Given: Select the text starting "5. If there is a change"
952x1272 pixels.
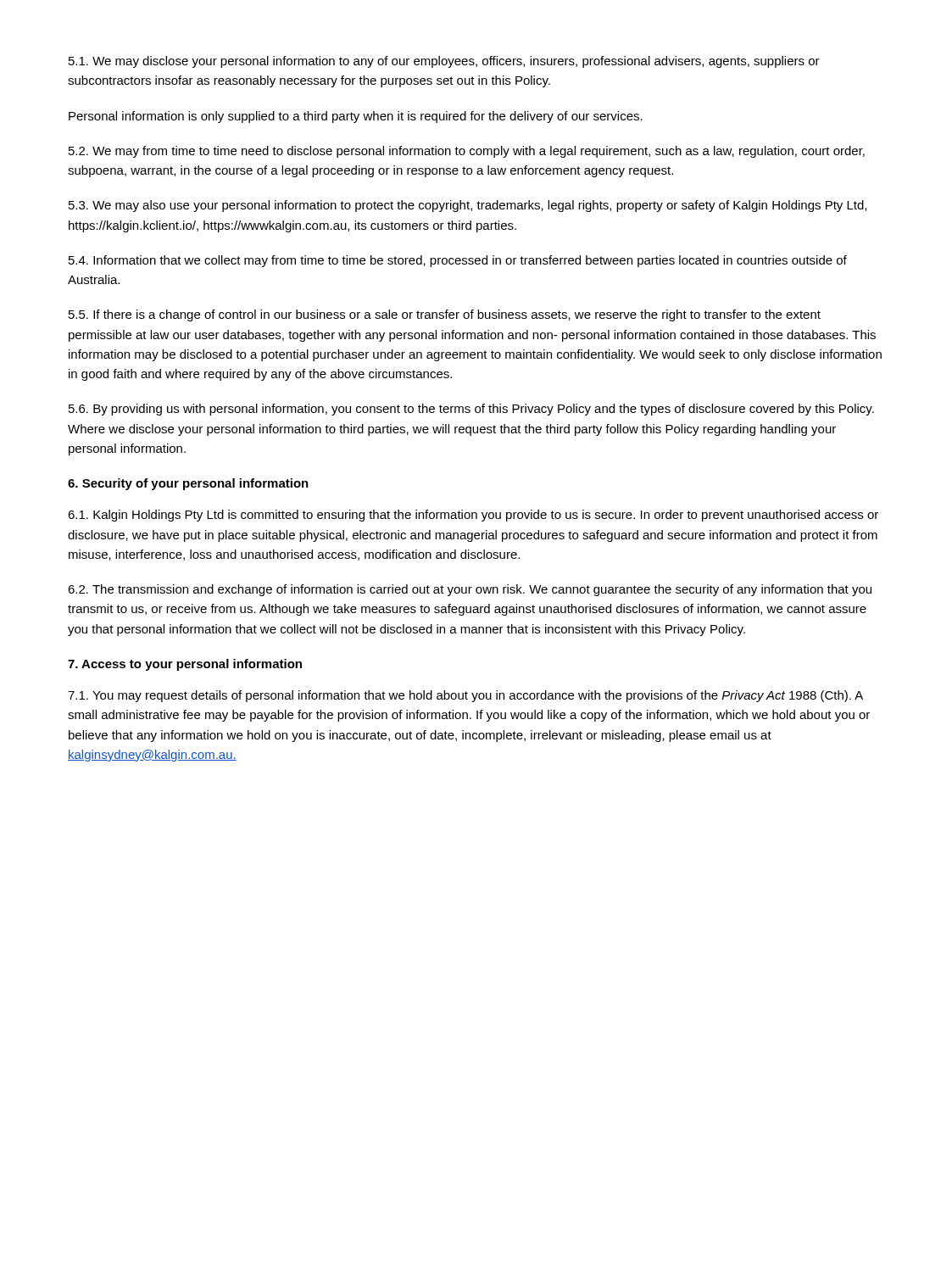Looking at the screenshot, I should point(475,344).
